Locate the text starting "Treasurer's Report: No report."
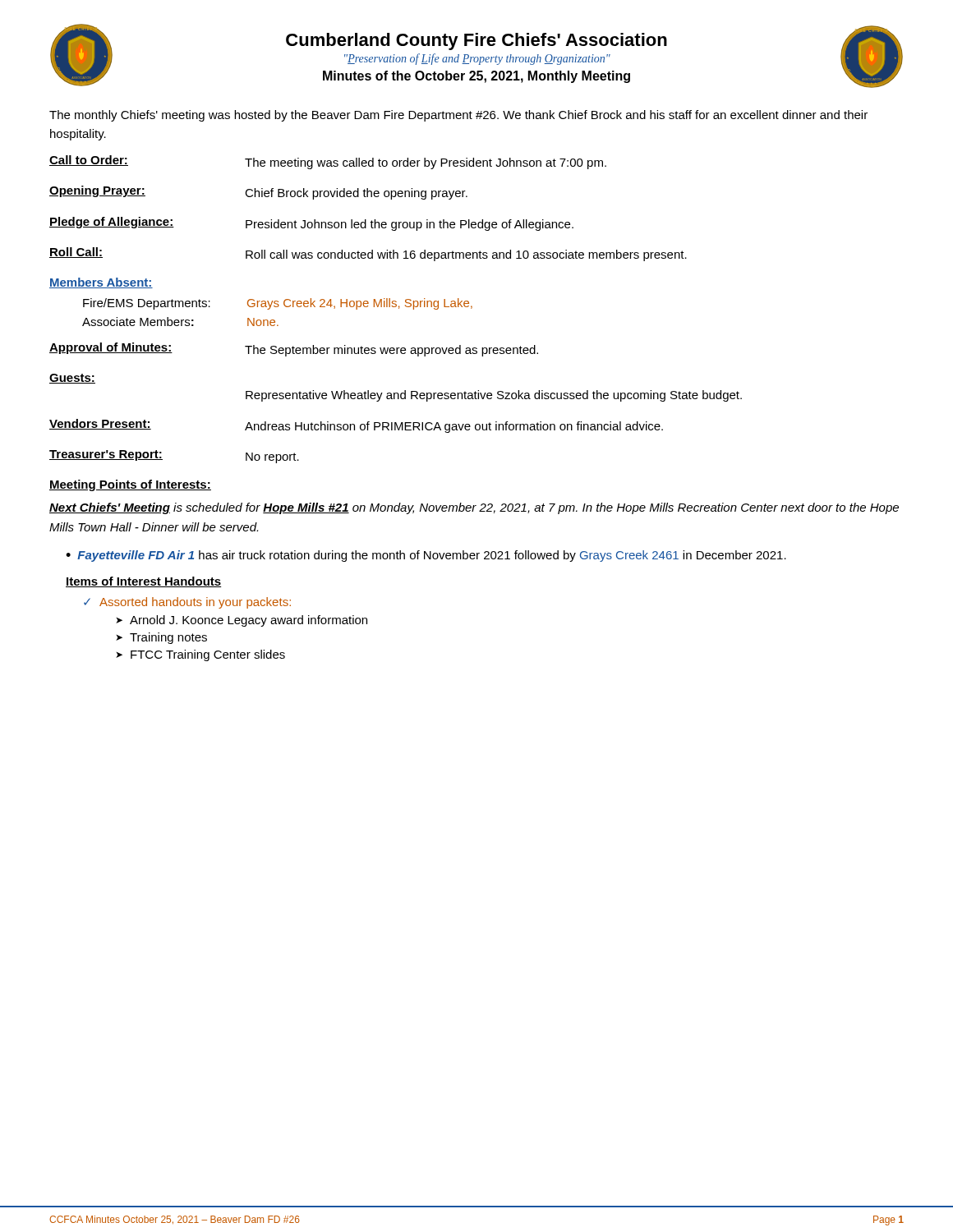 point(92,456)
